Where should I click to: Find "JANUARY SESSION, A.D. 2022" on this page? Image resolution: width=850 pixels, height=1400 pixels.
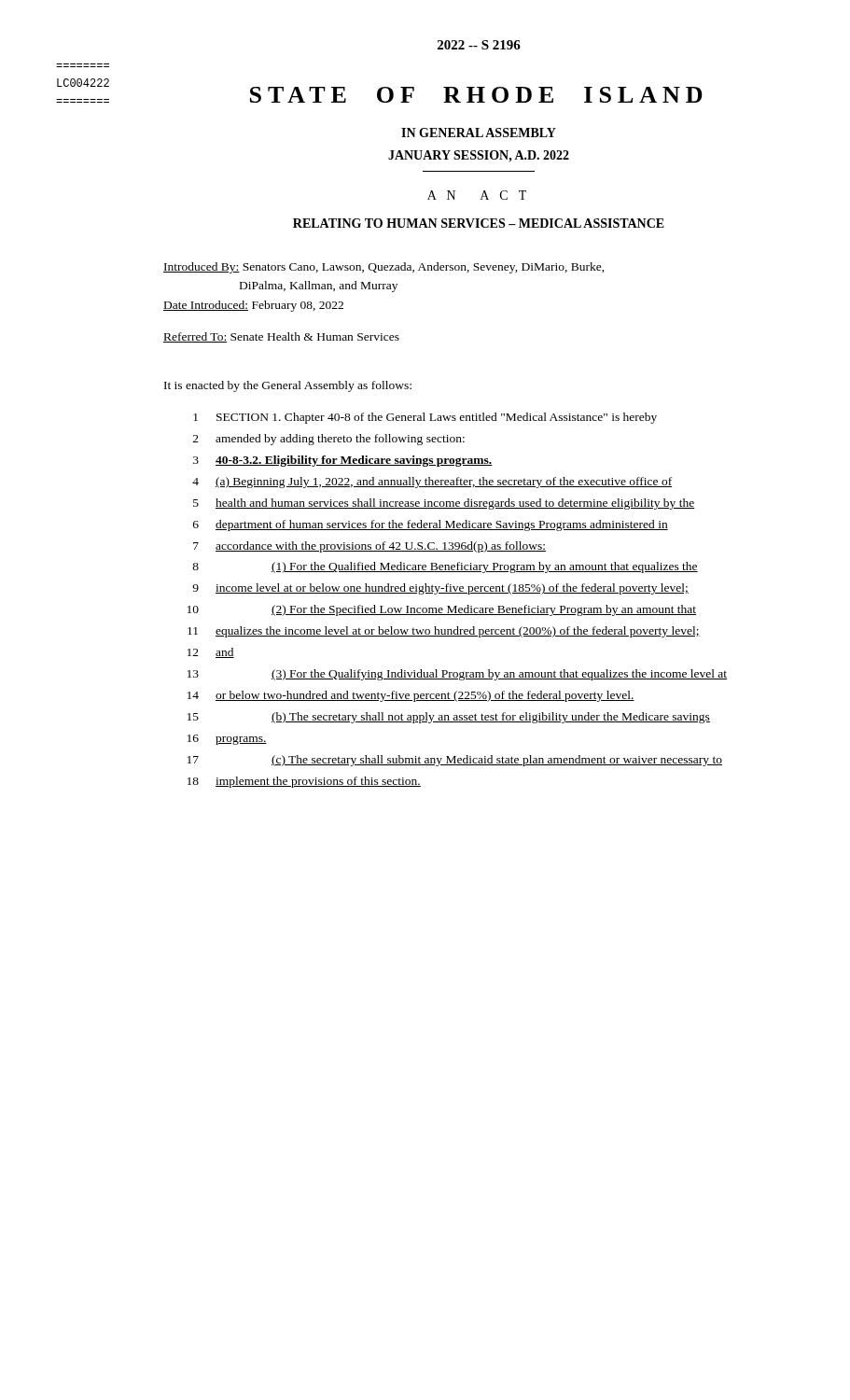(479, 155)
